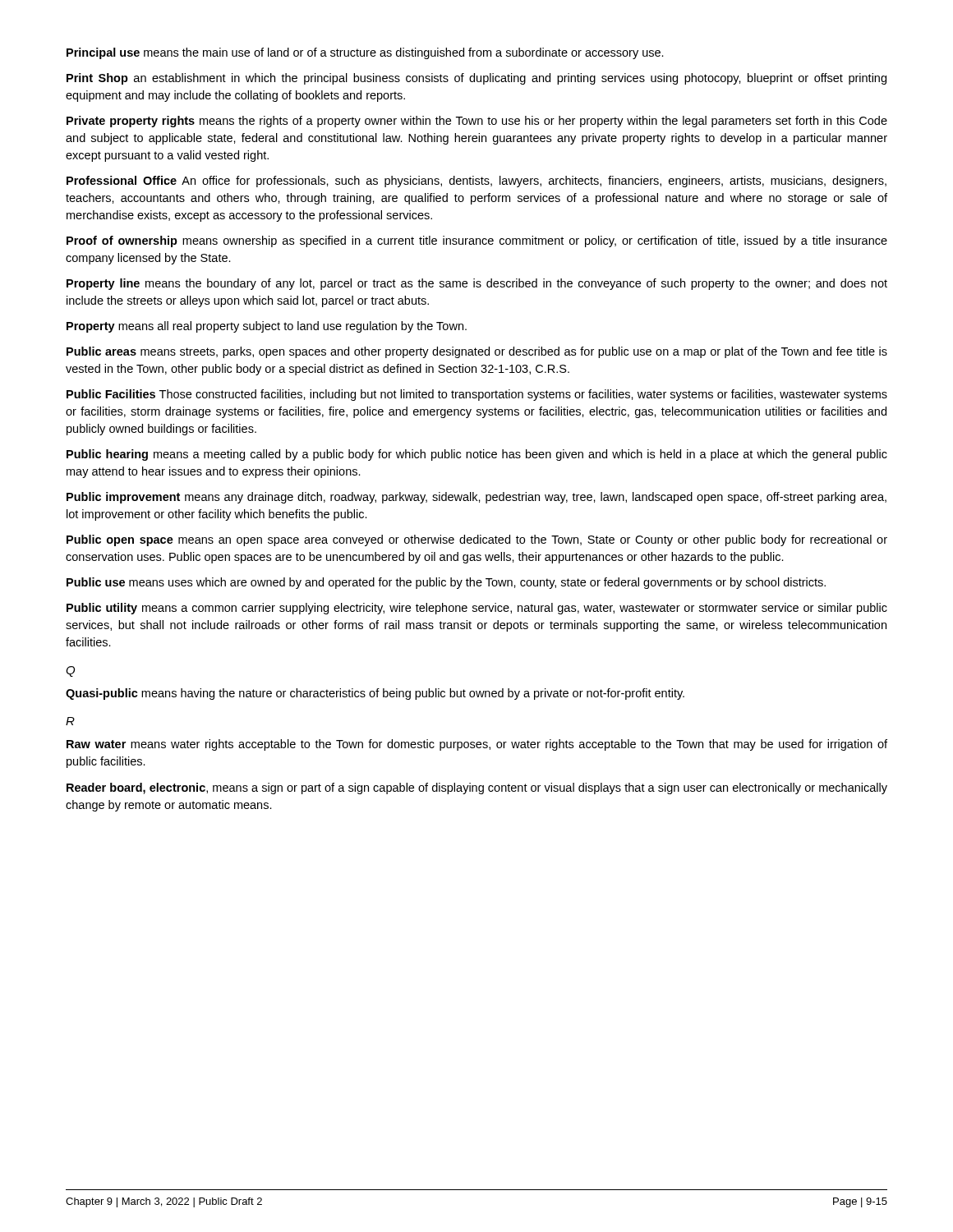This screenshot has width=953, height=1232.
Task: Point to the block beginning "Quasi-public means having the nature"
Action: [x=376, y=694]
